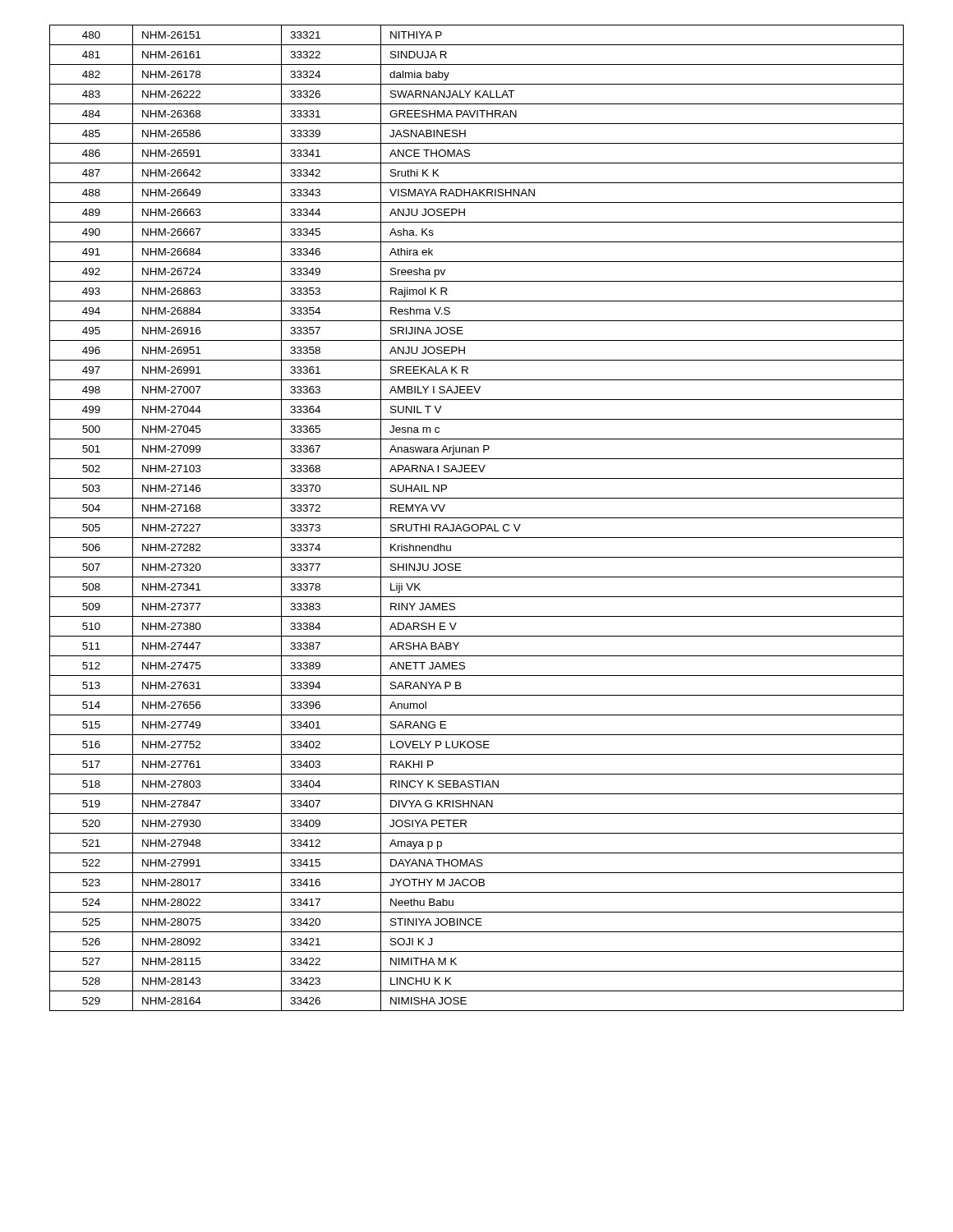The image size is (953, 1232).
Task: Find a table
Action: 476,518
